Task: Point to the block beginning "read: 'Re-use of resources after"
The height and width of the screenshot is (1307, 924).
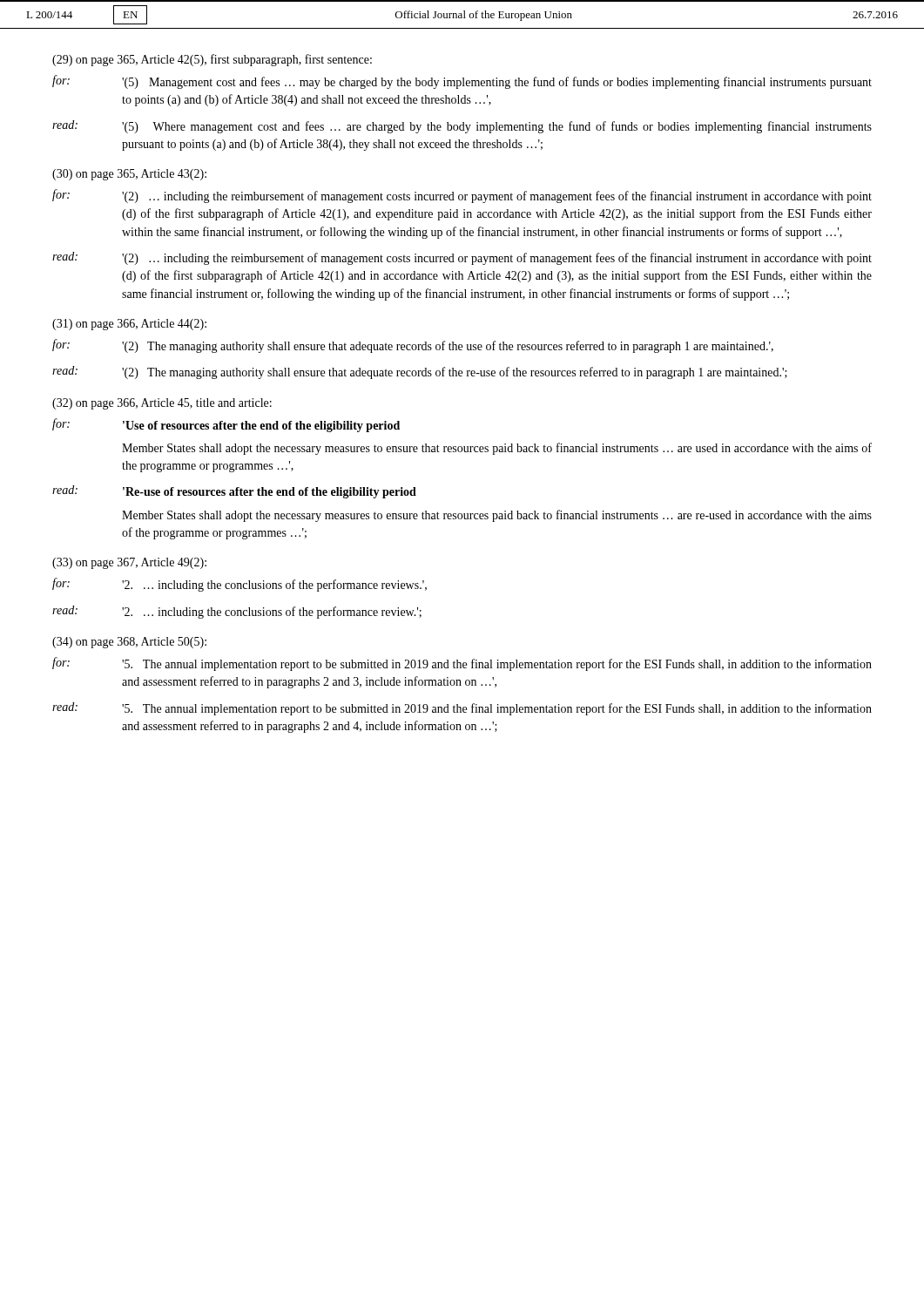Action: pos(462,513)
